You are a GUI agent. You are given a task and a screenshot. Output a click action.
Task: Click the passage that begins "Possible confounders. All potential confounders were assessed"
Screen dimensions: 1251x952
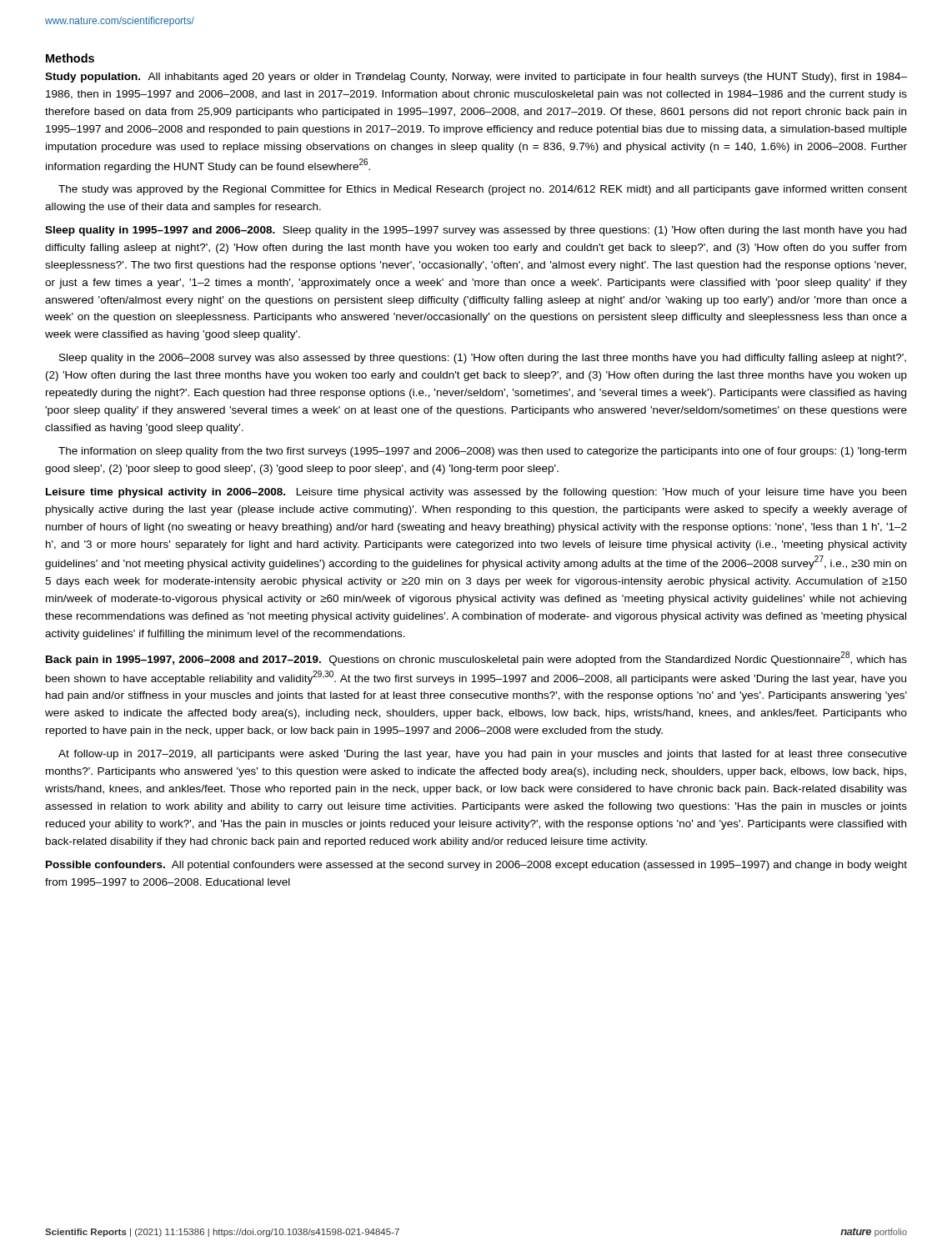[x=476, y=873]
